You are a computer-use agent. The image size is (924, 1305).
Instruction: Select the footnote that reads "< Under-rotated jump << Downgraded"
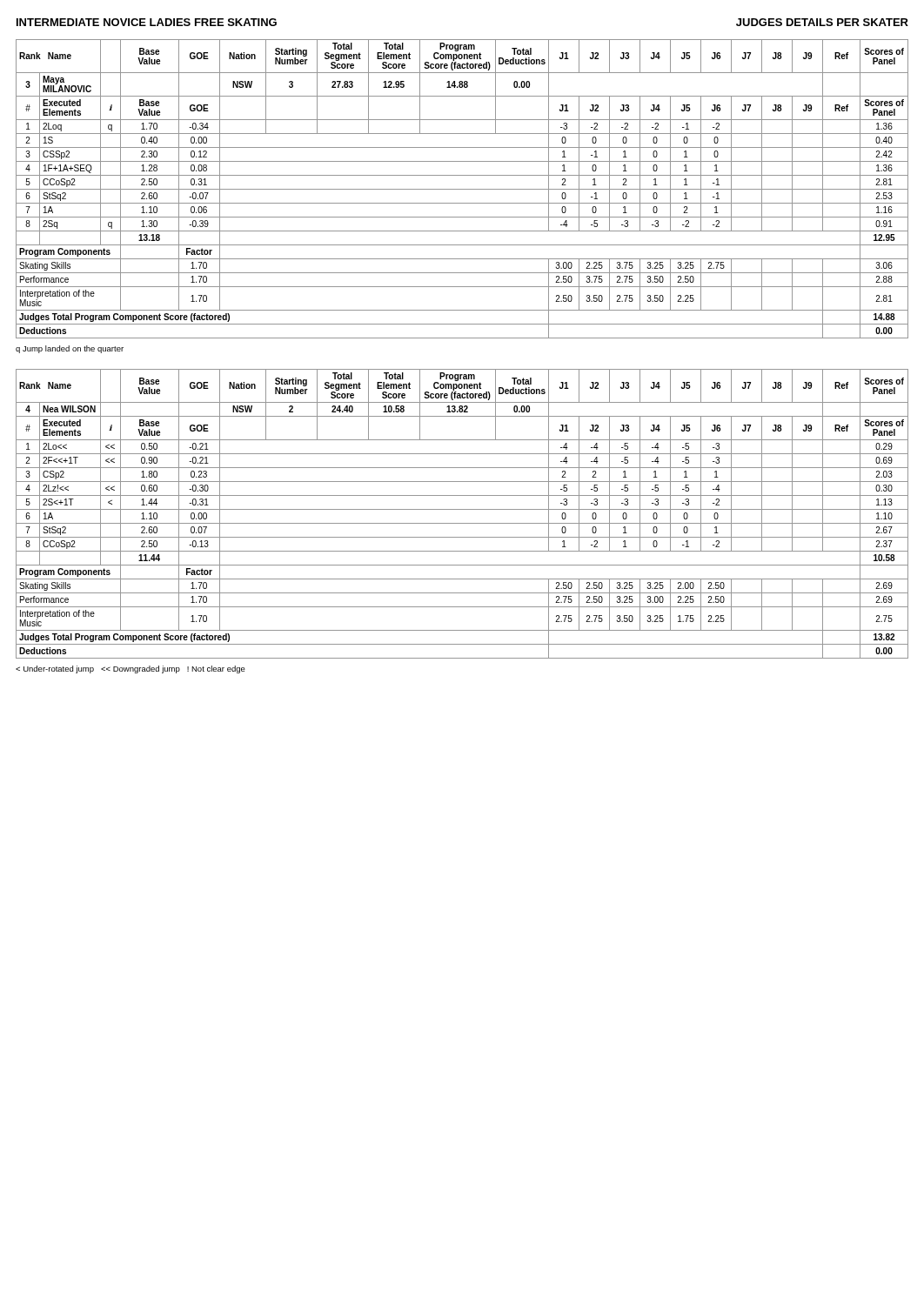pyautogui.click(x=130, y=669)
